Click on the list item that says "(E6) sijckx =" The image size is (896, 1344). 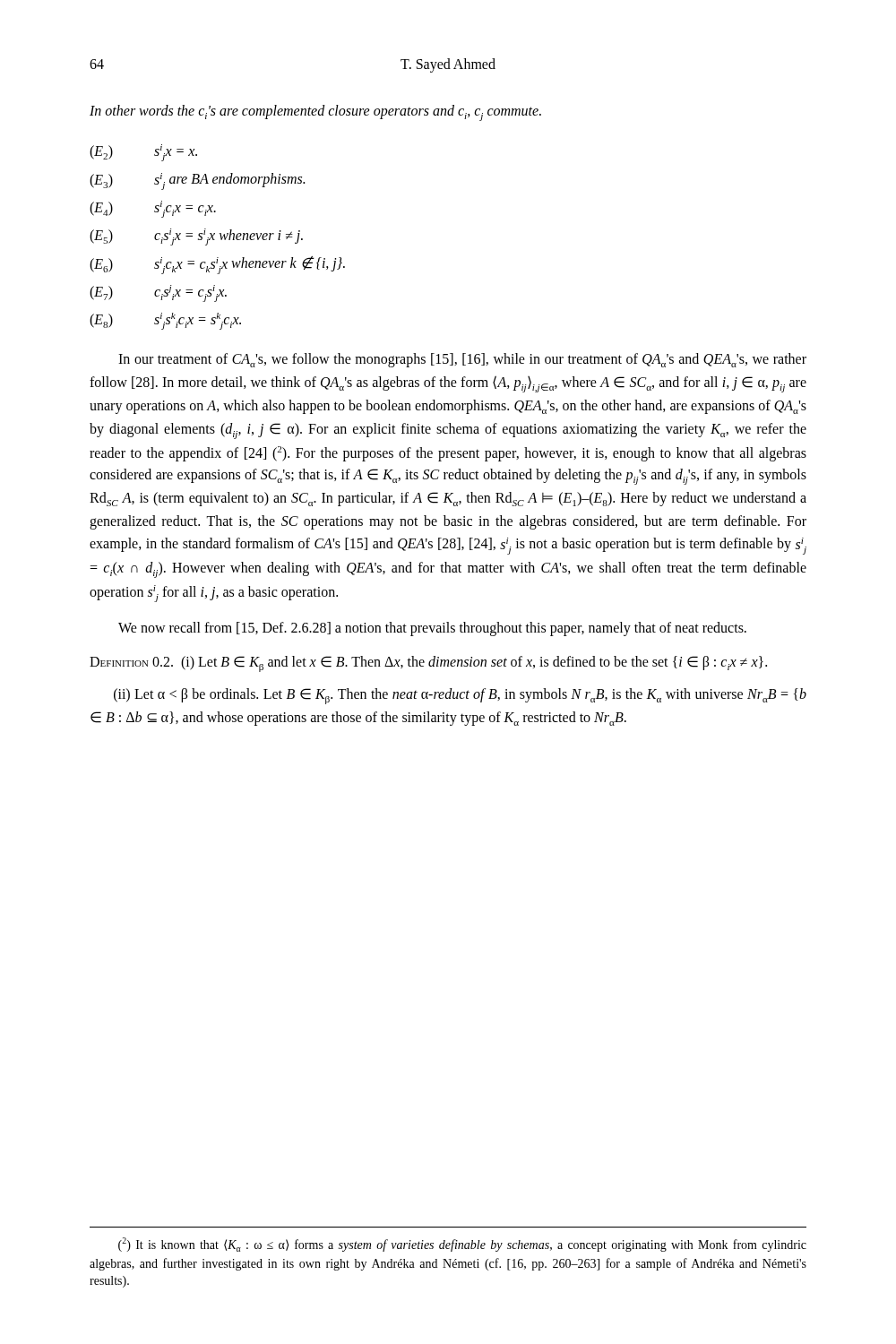point(218,264)
